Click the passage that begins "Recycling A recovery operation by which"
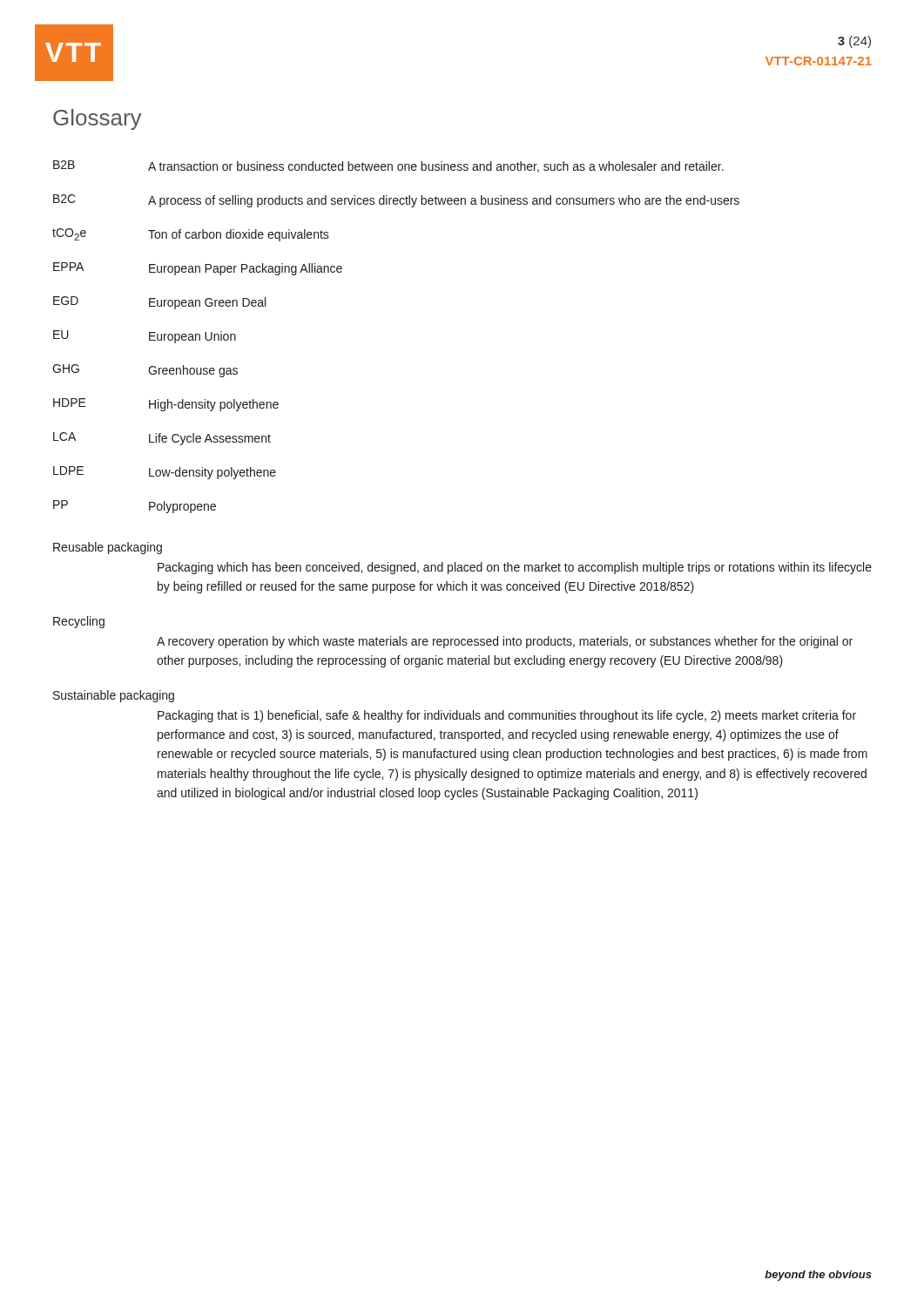Screen dimensions: 1307x924 click(462, 642)
